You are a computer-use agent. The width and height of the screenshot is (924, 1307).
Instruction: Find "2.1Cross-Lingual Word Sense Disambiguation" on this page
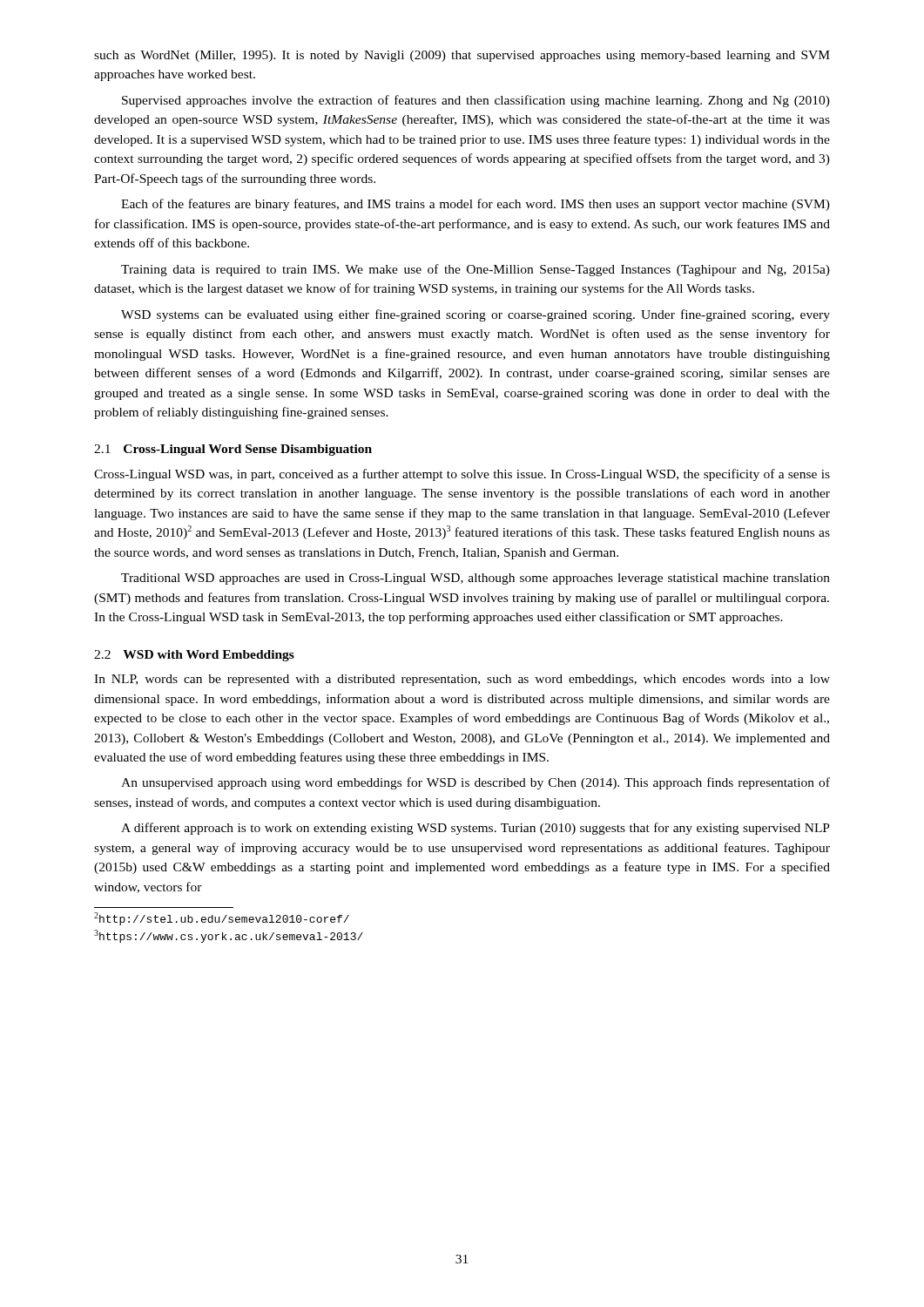coord(233,449)
